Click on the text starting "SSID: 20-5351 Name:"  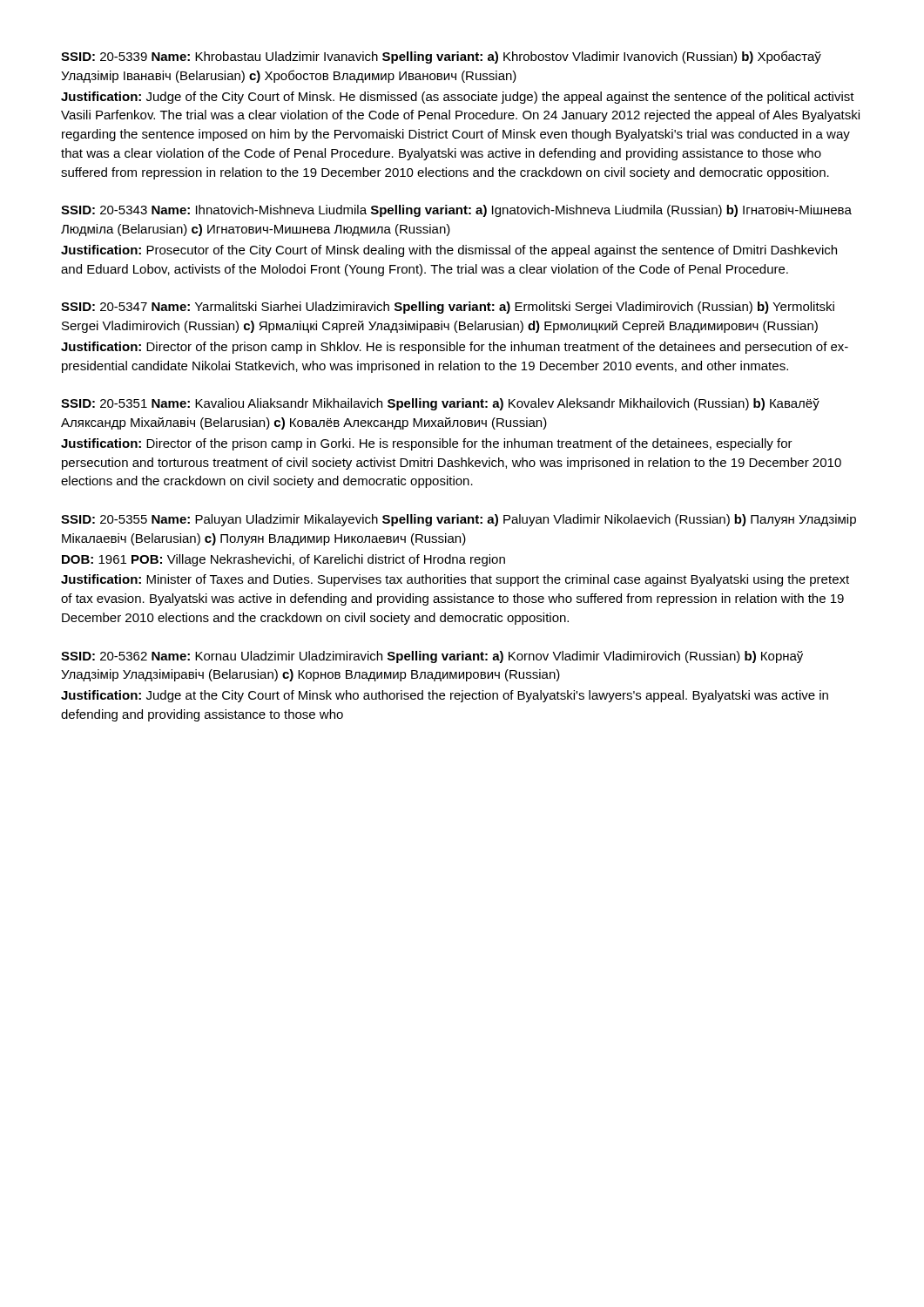[462, 442]
